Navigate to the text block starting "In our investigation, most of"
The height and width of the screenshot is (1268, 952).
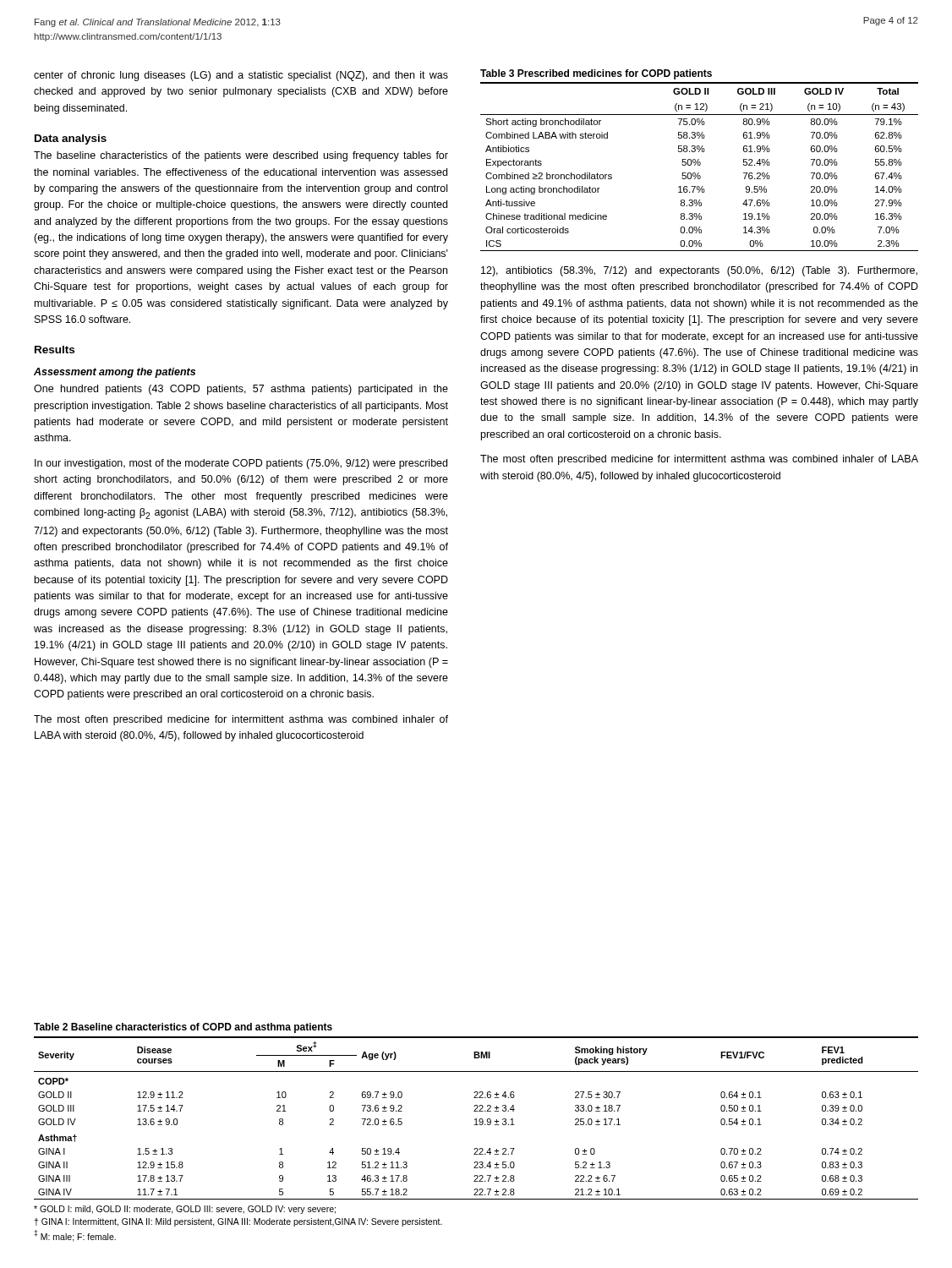click(241, 579)
